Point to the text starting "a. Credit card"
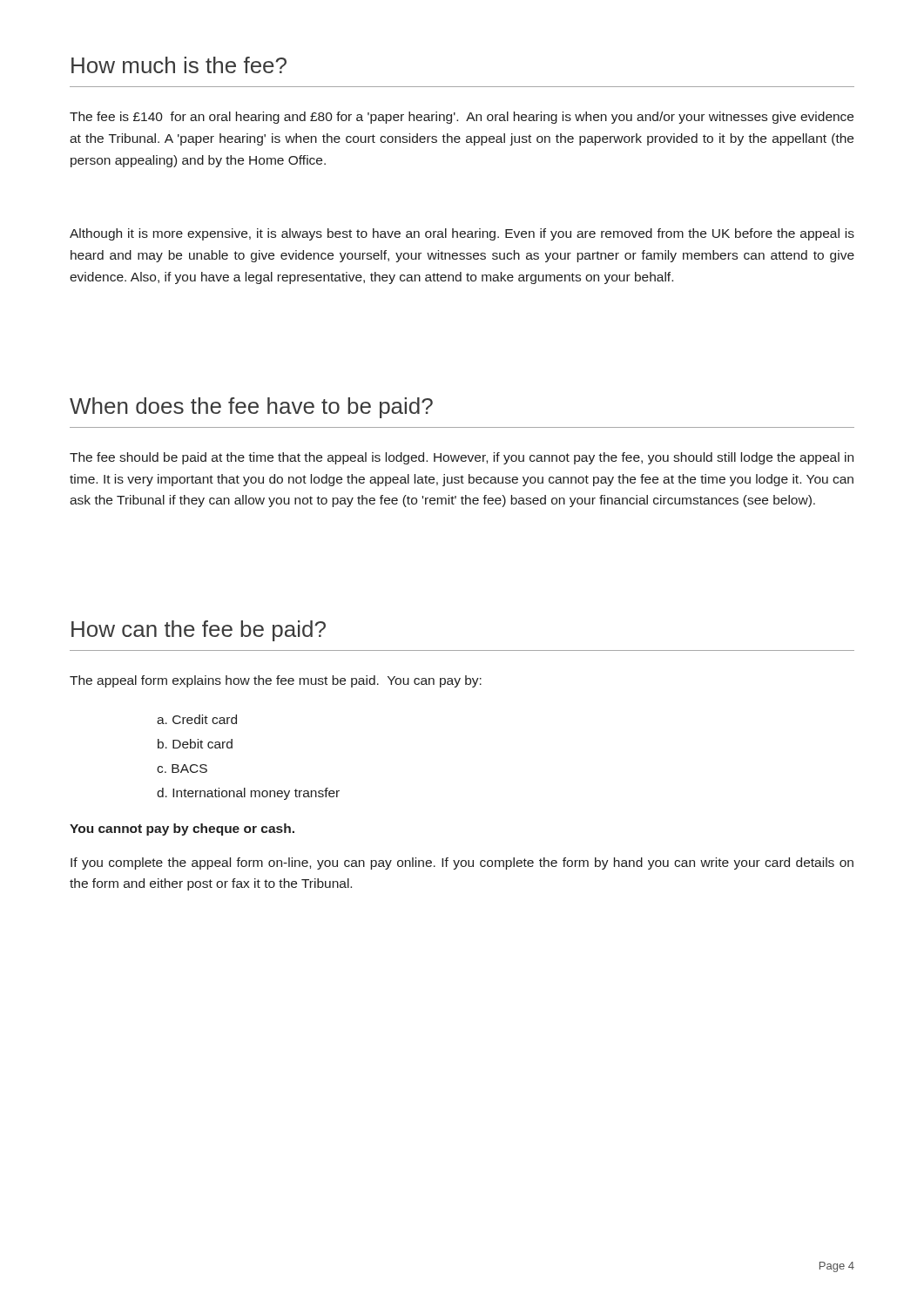 tap(197, 719)
